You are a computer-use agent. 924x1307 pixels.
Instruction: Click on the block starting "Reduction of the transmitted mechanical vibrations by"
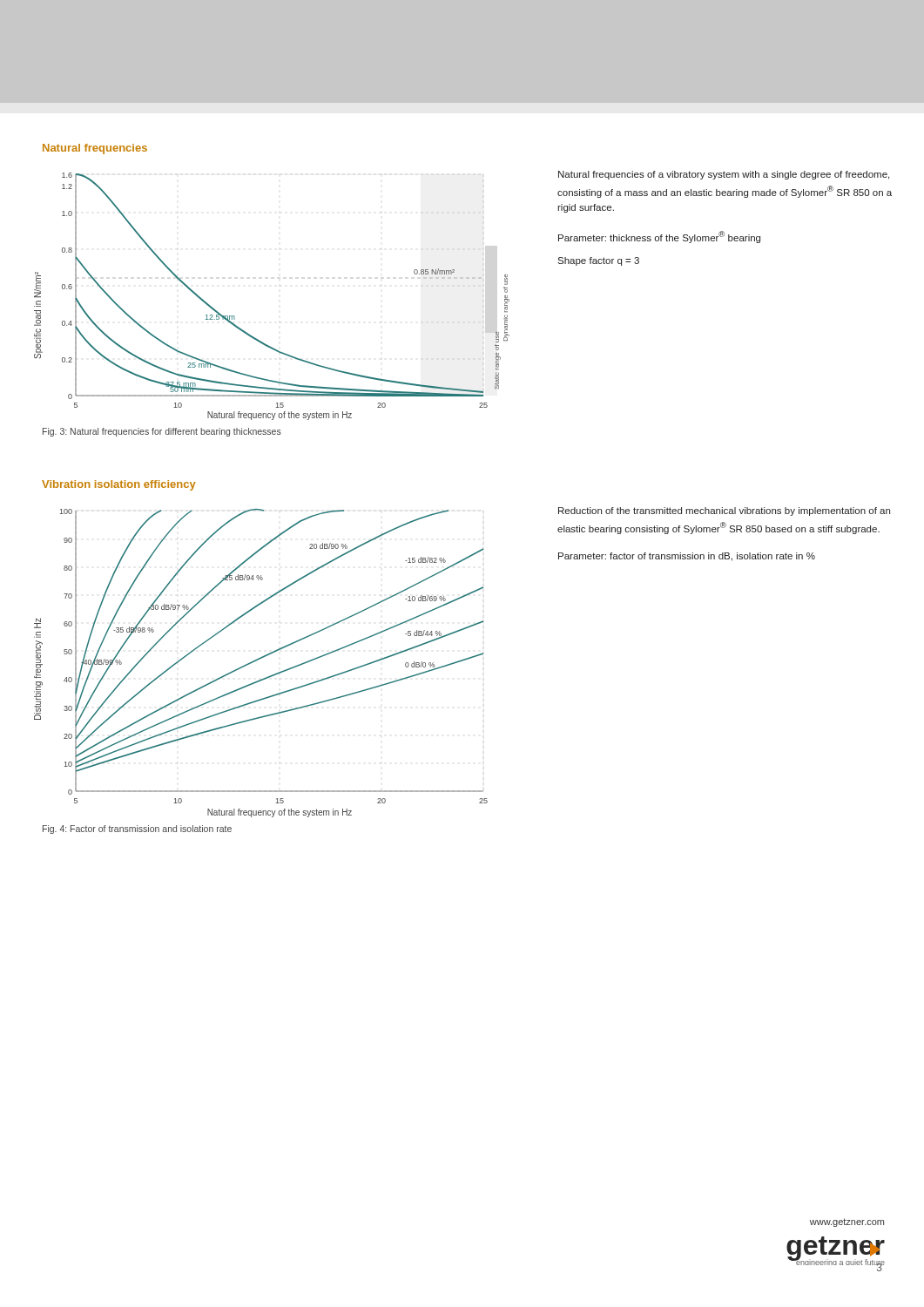pos(727,534)
